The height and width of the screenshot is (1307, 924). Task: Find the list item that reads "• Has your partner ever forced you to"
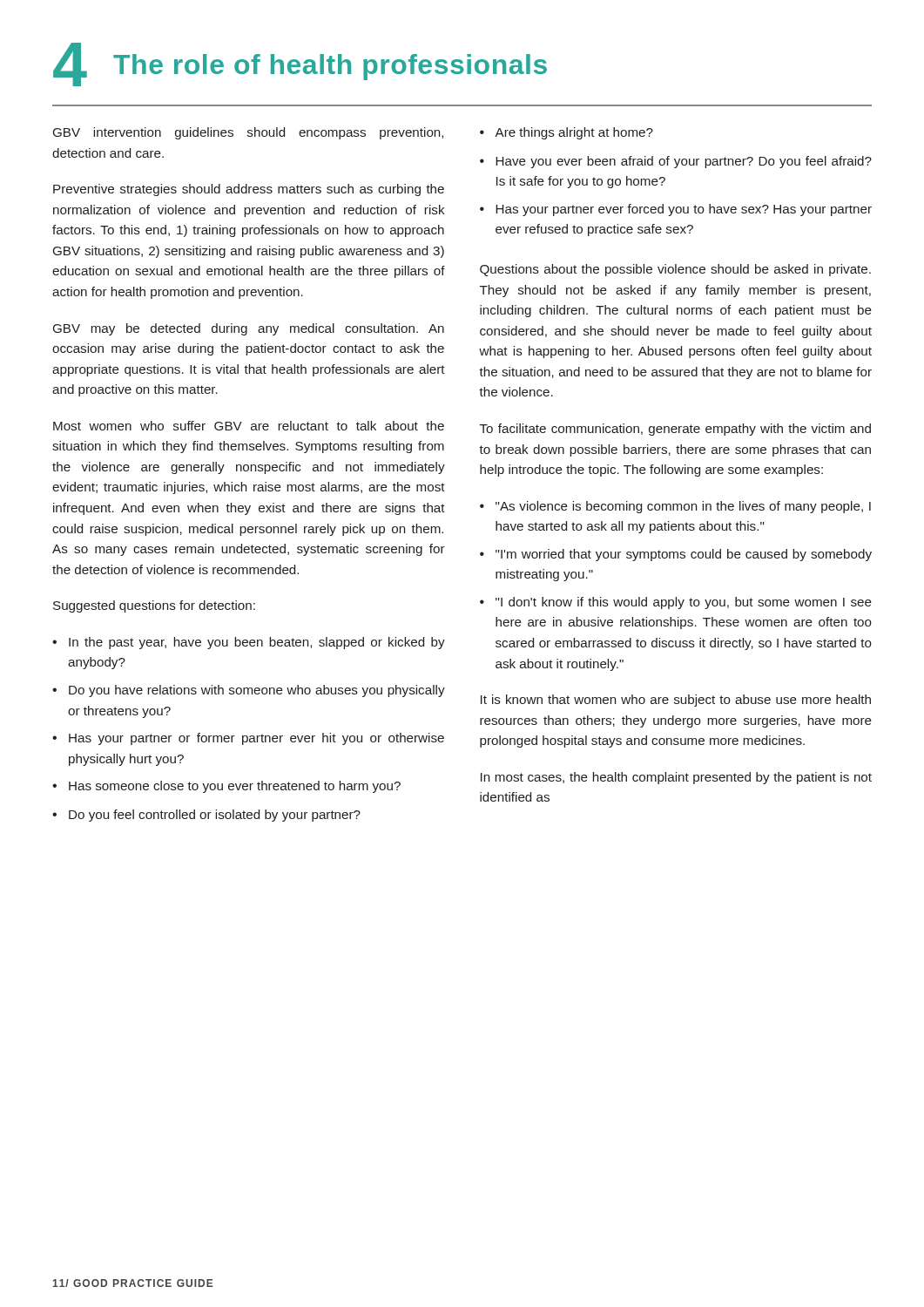pos(676,219)
